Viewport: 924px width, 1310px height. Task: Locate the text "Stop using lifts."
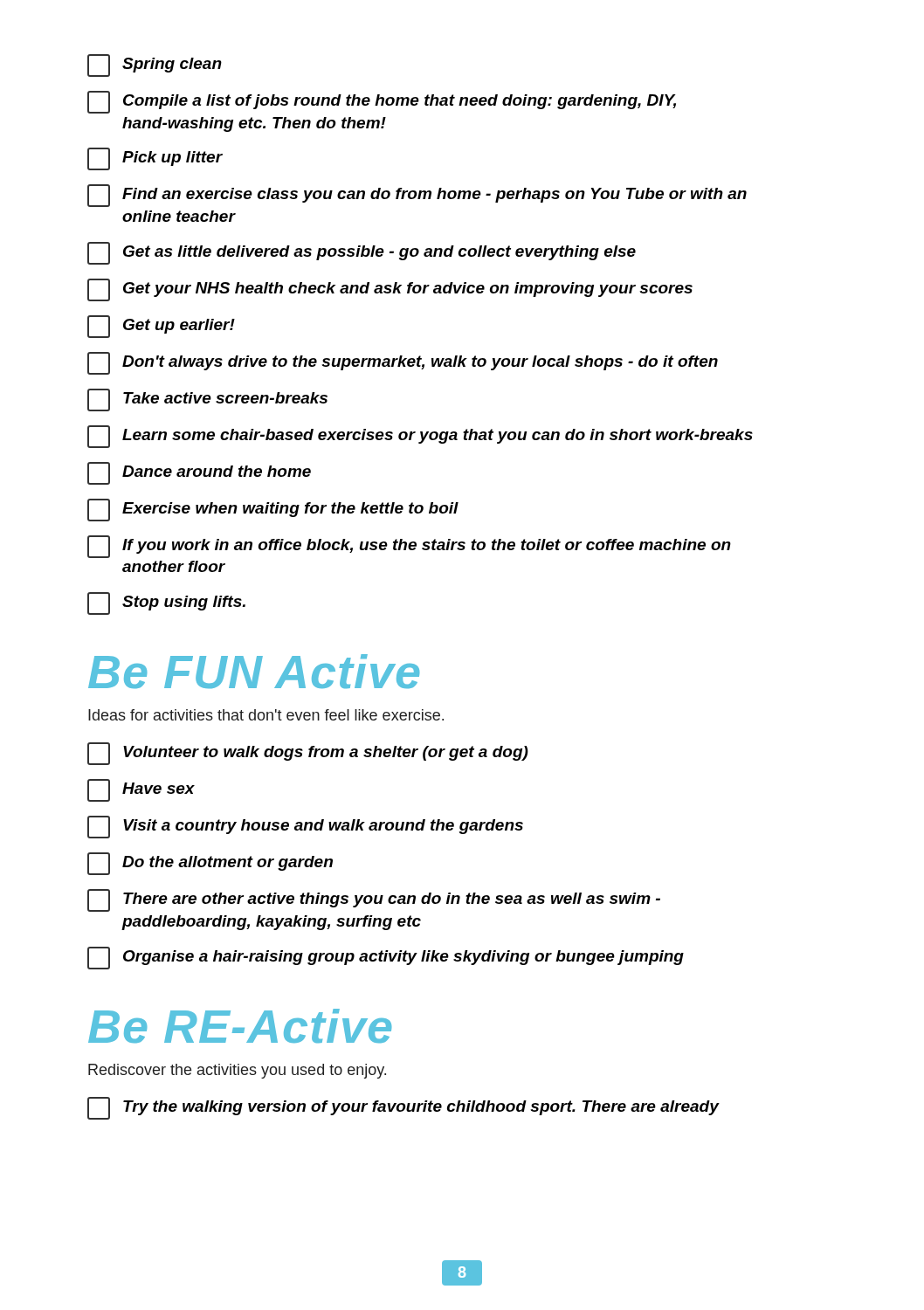[167, 602]
